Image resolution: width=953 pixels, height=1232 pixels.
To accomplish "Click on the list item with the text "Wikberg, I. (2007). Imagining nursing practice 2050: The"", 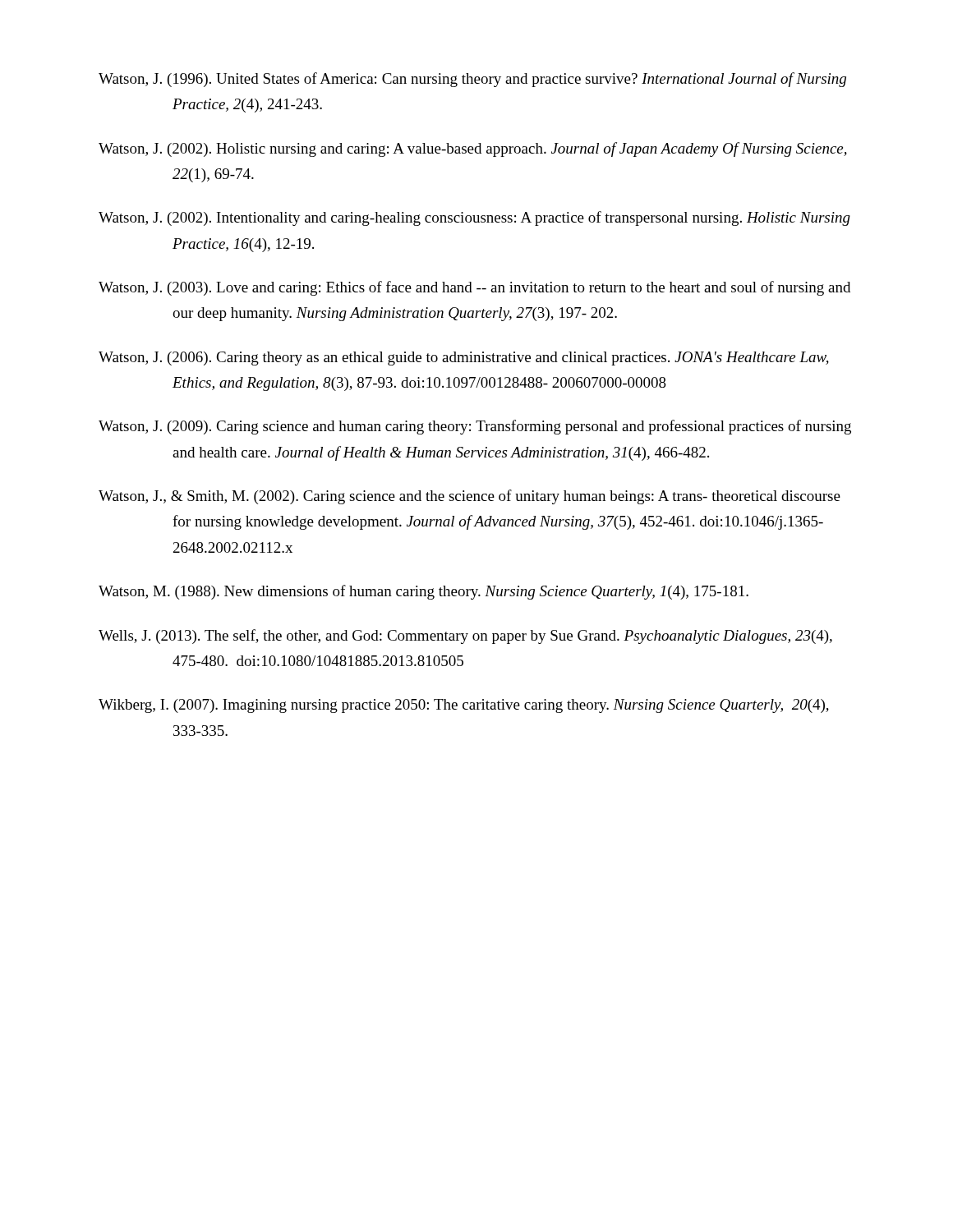I will tap(464, 717).
